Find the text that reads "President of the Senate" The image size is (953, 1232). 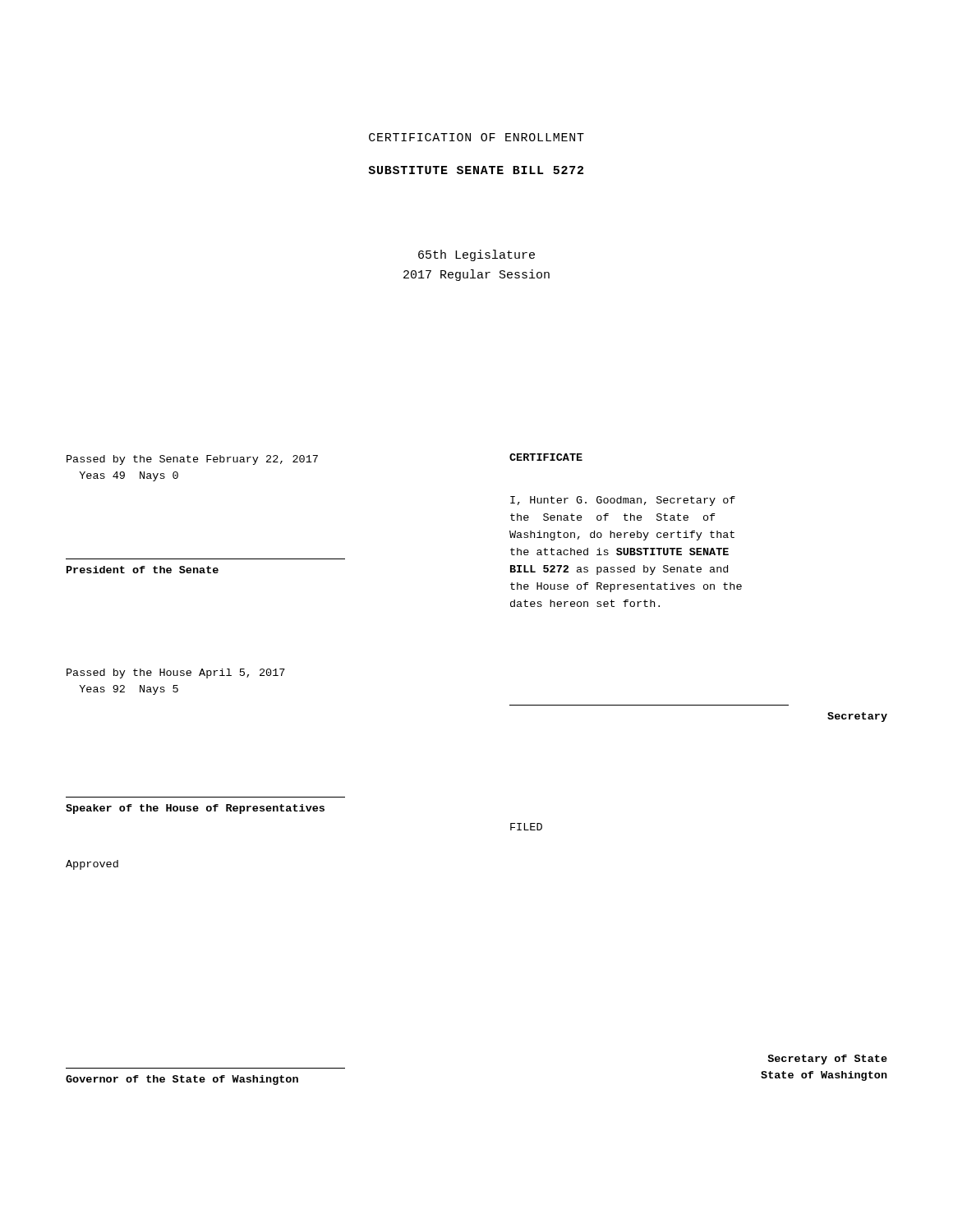(238, 568)
